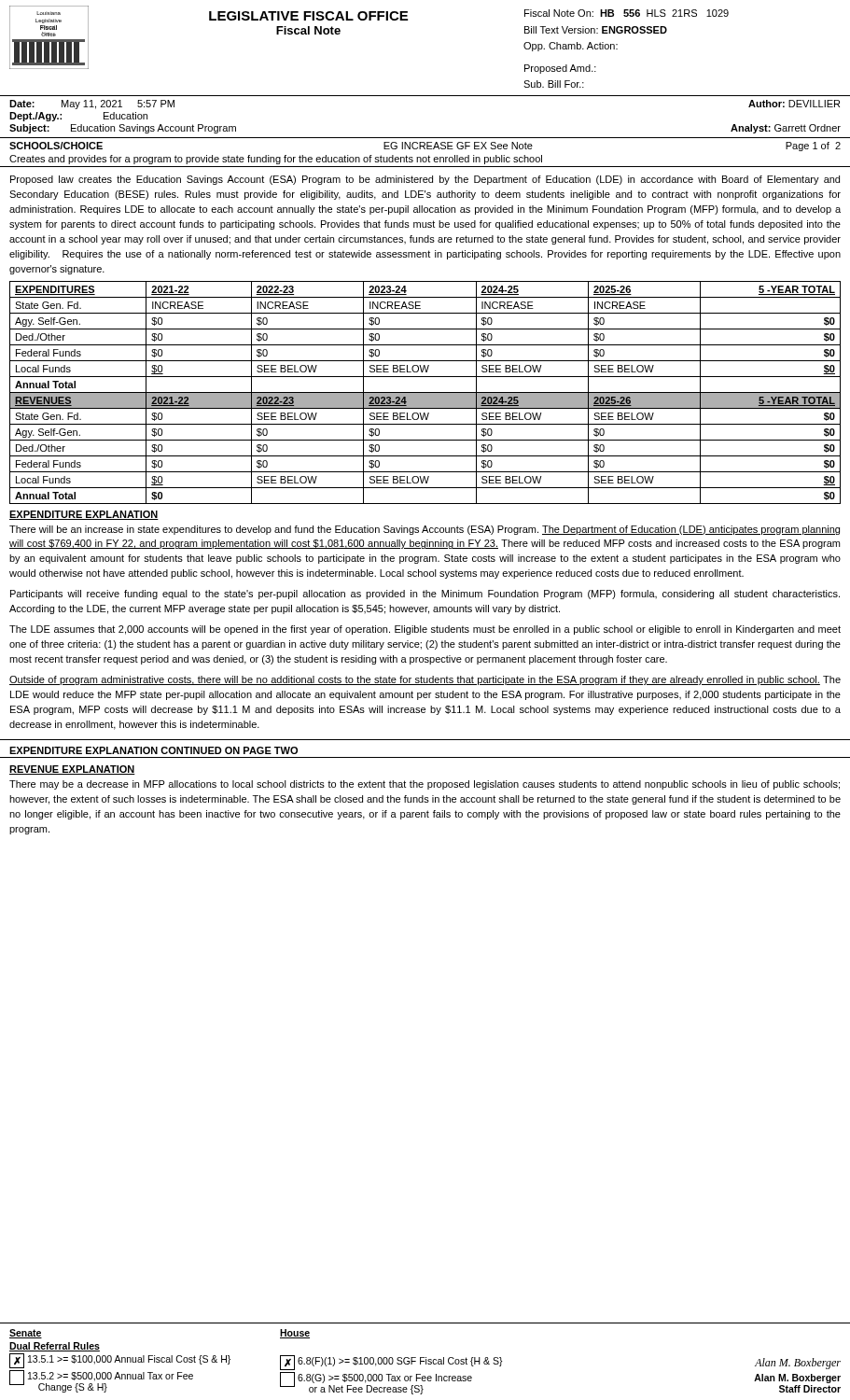Point to the block beginning "Outside of program administrative costs, there will be"
Screen dimensions: 1400x850
(x=425, y=702)
